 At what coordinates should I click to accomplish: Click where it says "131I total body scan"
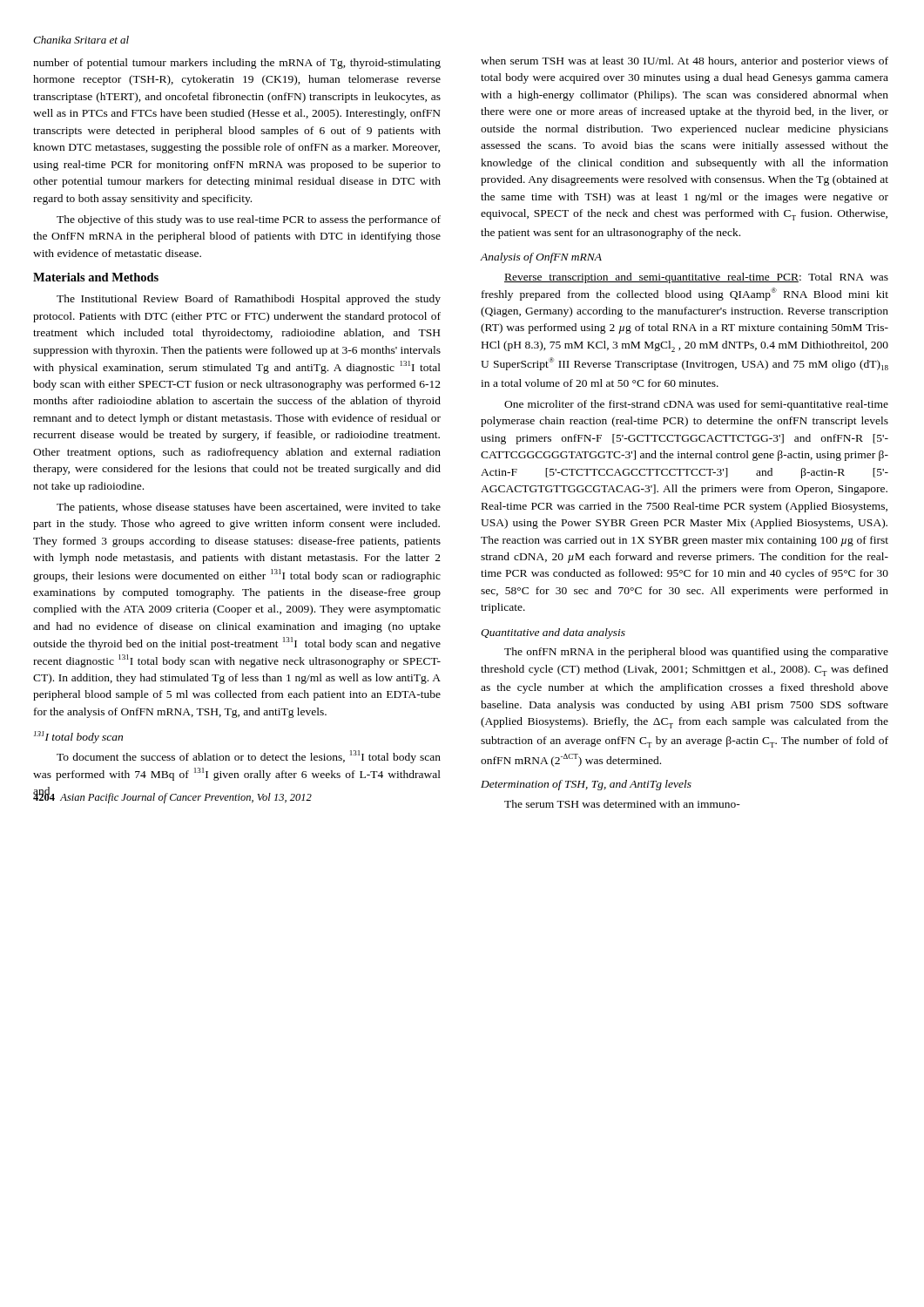pos(78,737)
